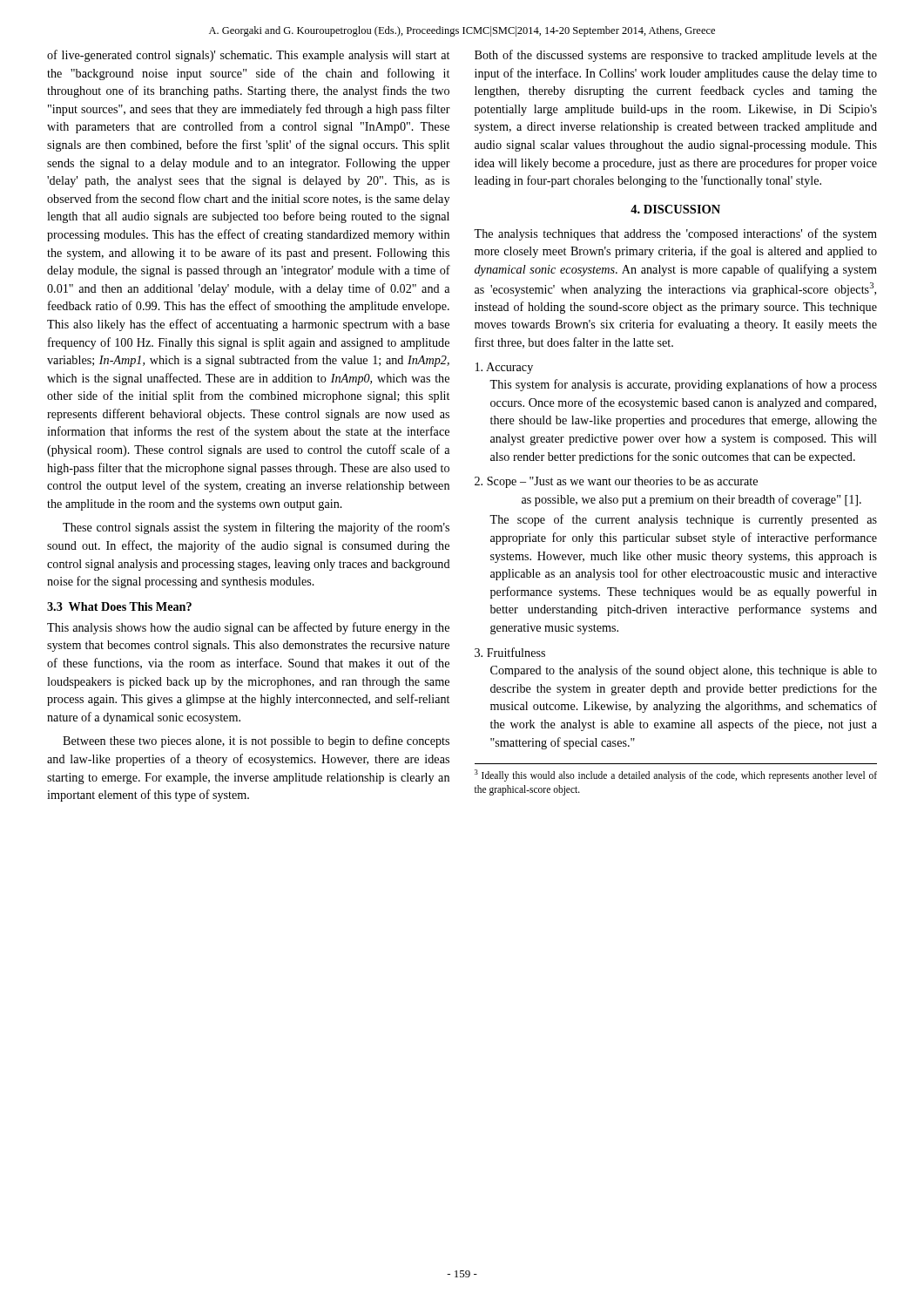Screen dimensions: 1307x924
Task: Select the region starting "Both of the"
Action: coord(676,118)
